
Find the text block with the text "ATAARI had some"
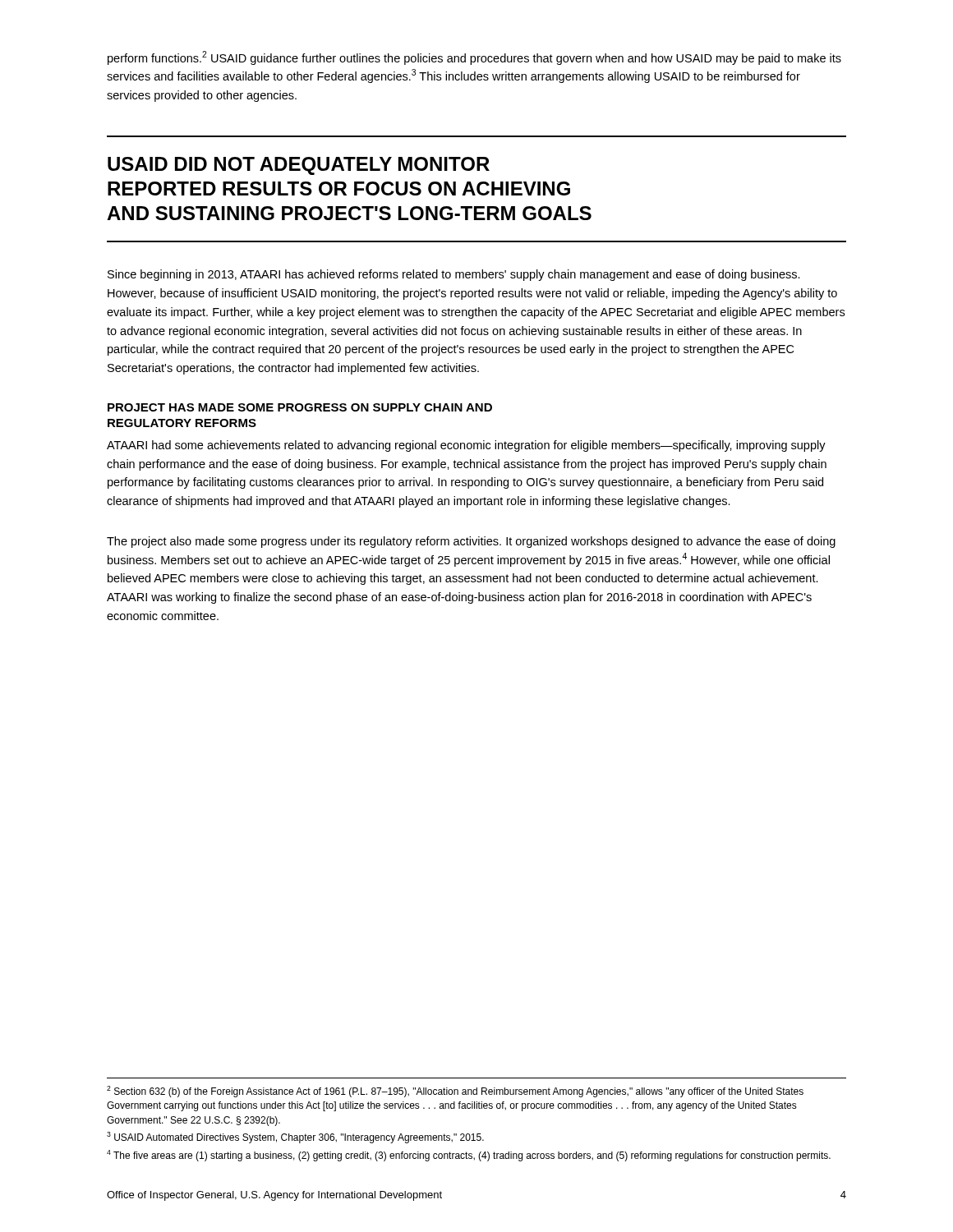(467, 473)
